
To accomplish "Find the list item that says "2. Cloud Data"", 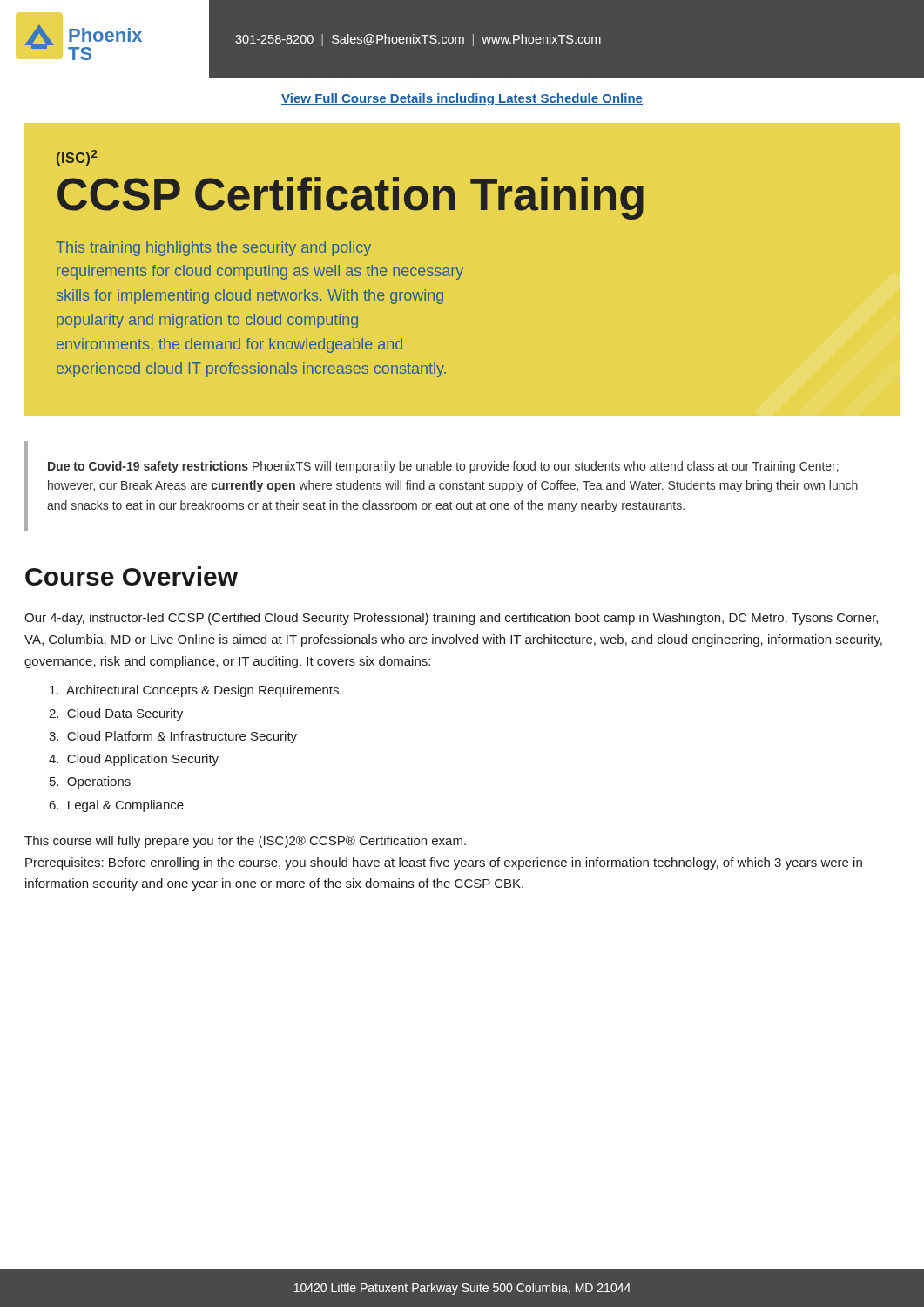I will coord(116,713).
